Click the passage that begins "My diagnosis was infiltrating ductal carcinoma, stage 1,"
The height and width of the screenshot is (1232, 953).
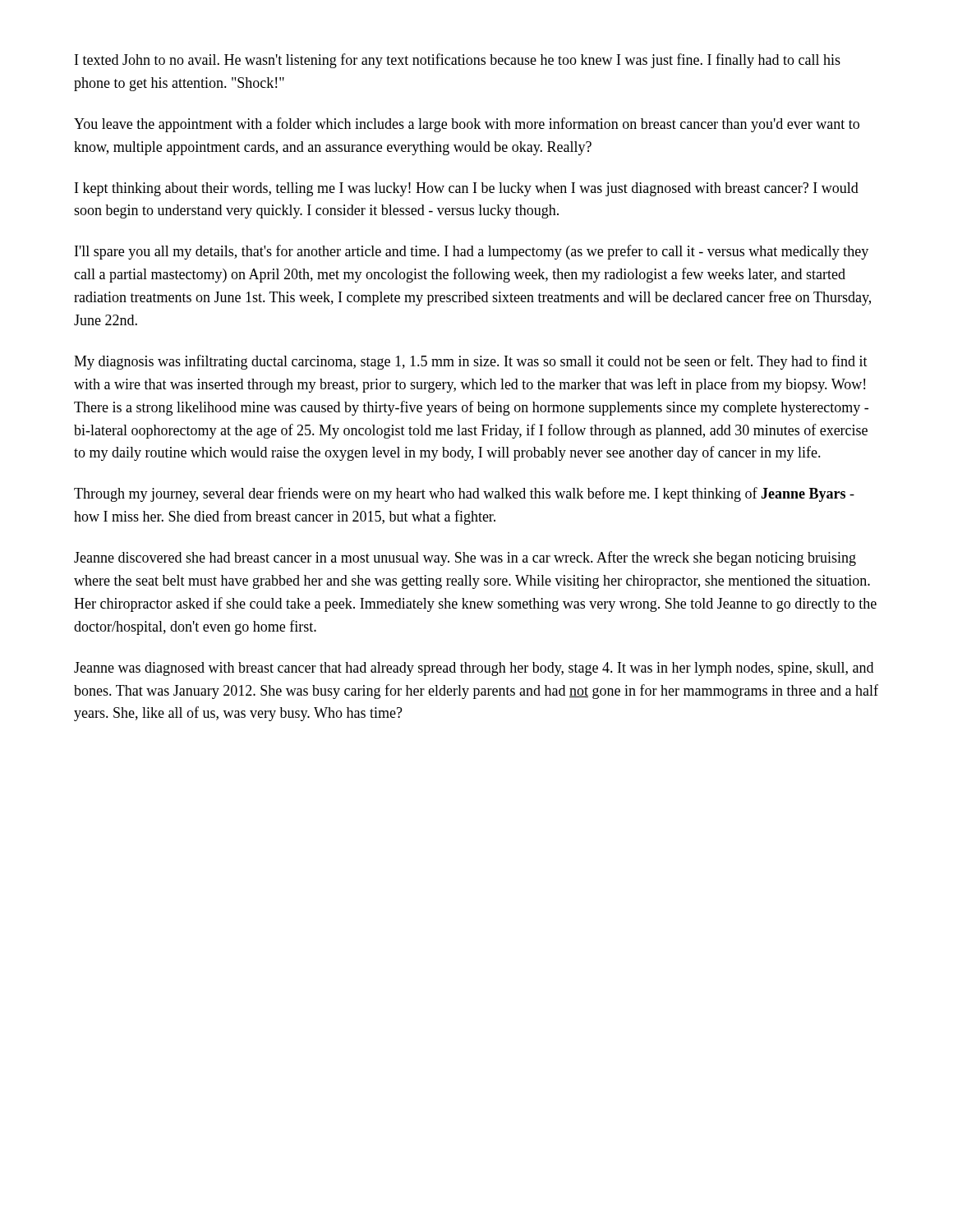pyautogui.click(x=471, y=407)
